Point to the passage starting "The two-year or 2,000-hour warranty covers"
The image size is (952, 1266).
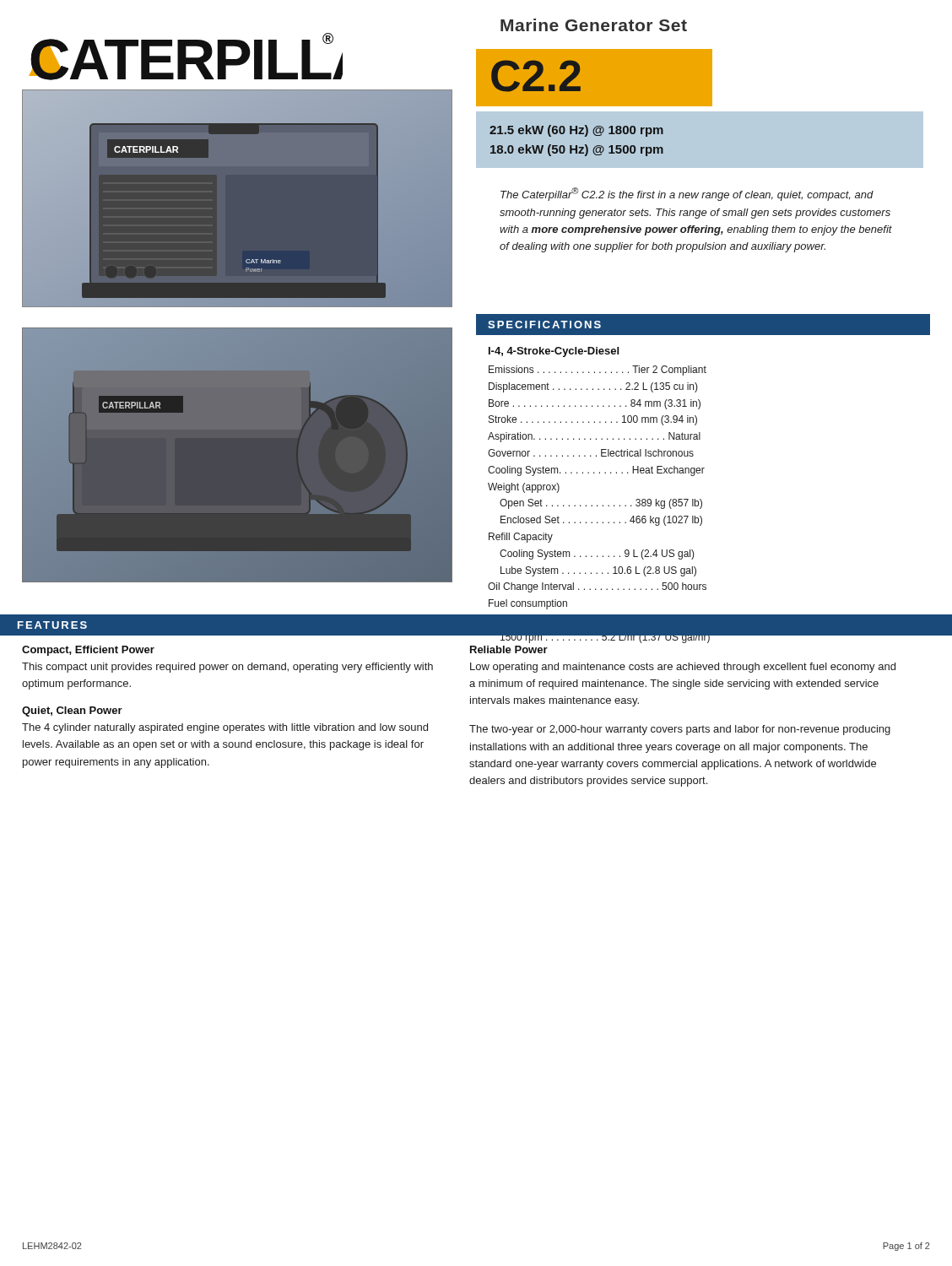(680, 755)
